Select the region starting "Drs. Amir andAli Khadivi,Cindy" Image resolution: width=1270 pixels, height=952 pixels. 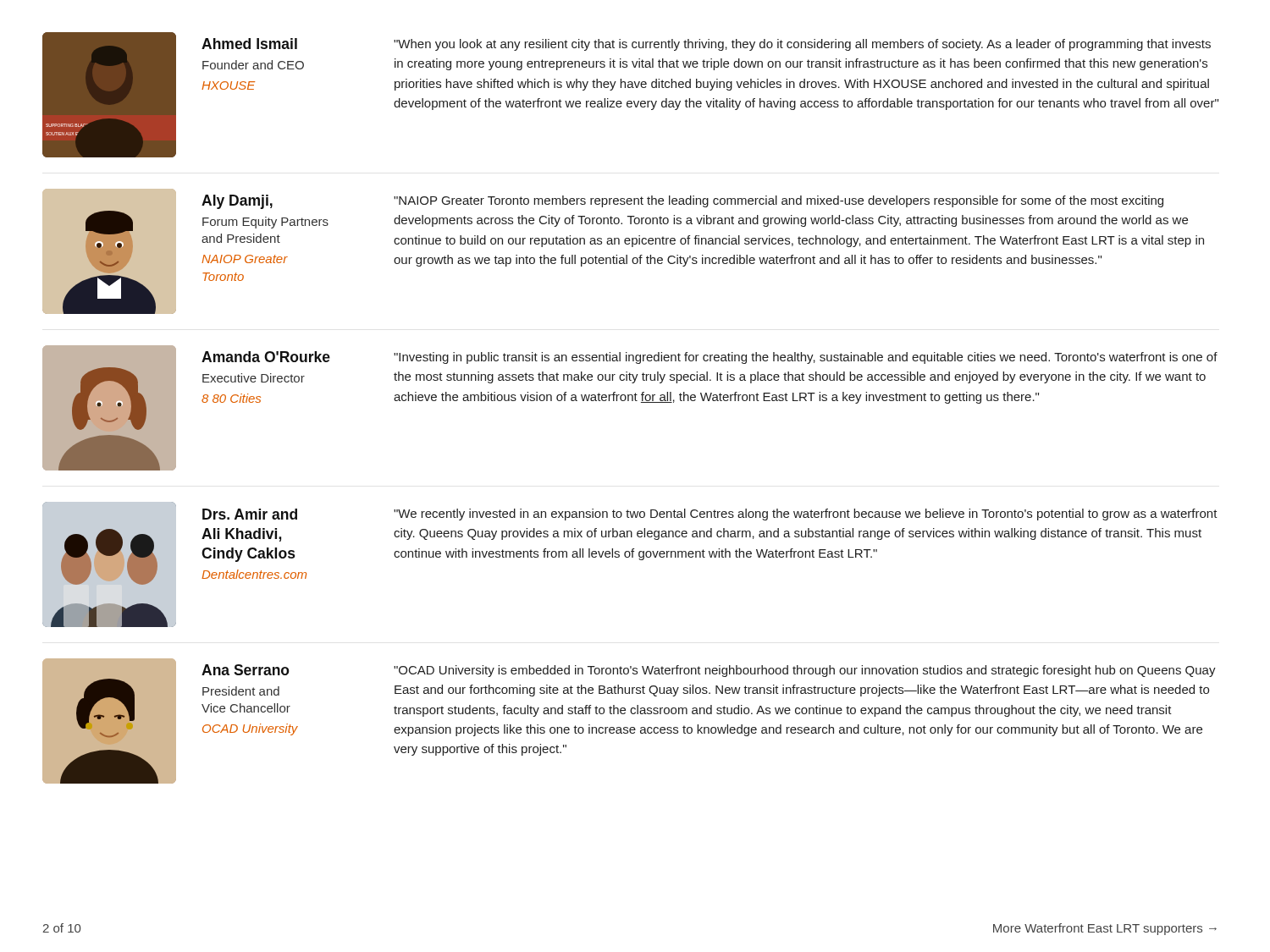click(x=284, y=544)
